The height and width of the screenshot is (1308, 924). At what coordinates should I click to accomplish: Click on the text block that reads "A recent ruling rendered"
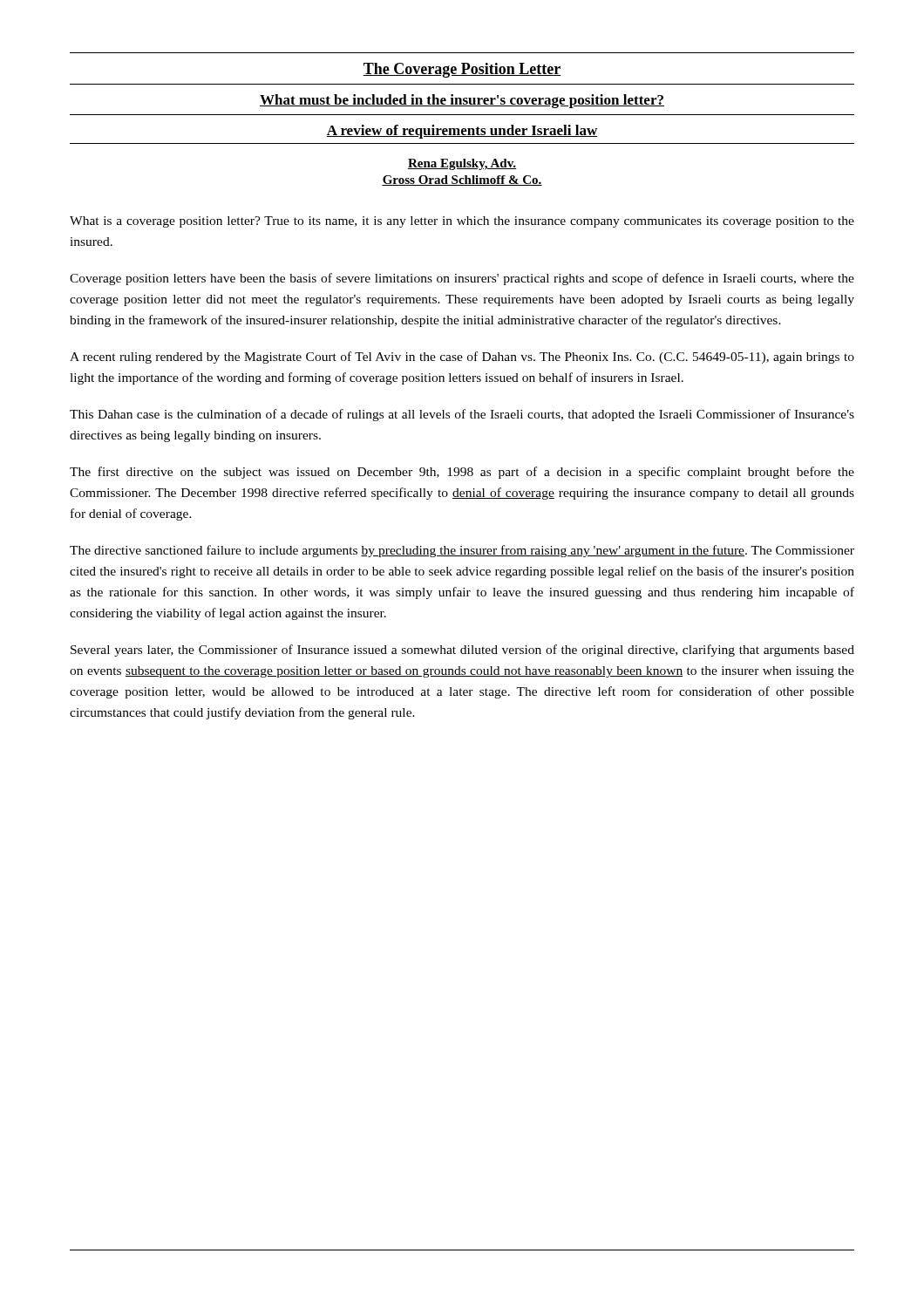(462, 367)
